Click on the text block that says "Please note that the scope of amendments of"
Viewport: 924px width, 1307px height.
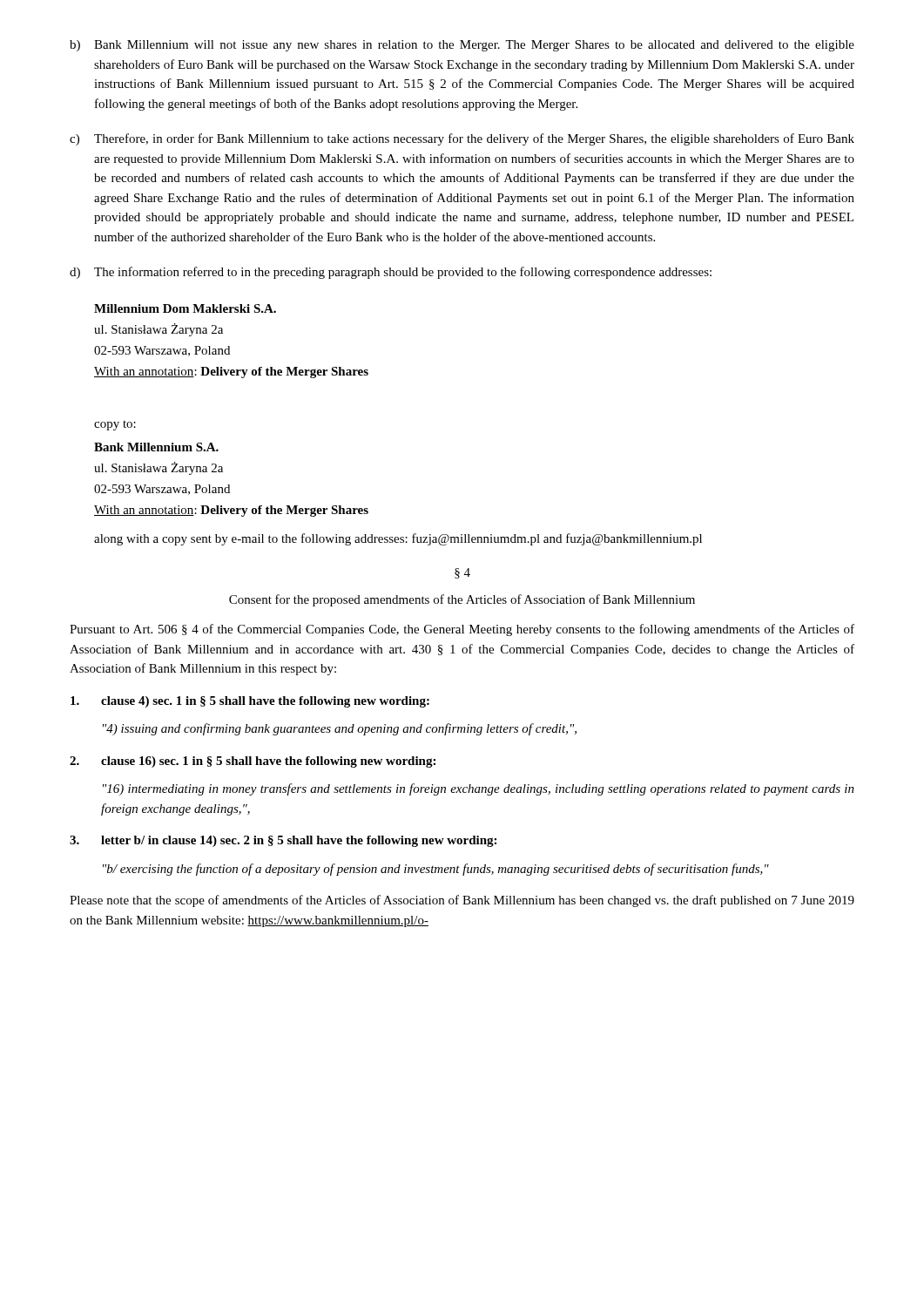(462, 910)
